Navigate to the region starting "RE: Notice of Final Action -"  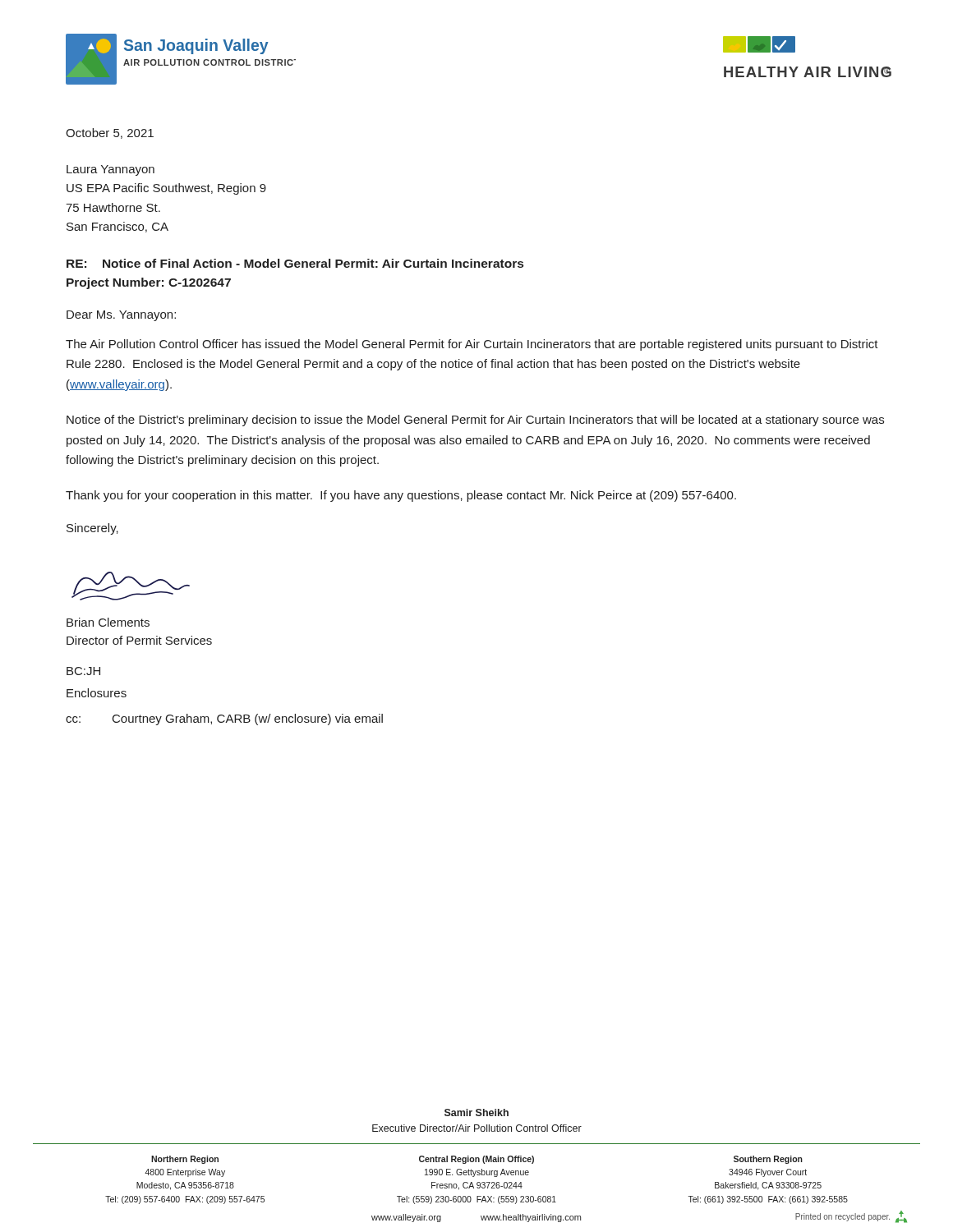(295, 273)
